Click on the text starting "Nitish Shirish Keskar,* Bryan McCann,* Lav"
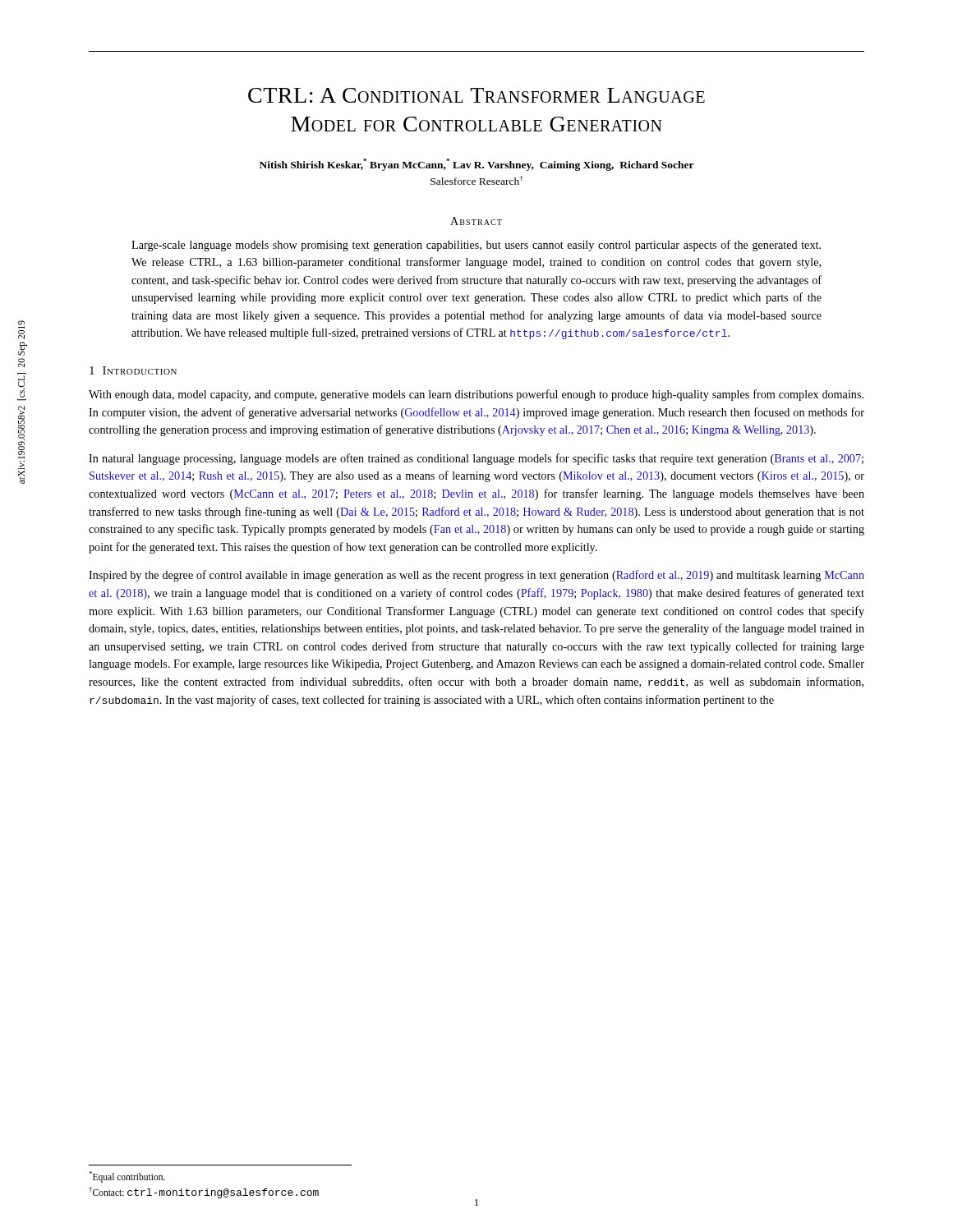The width and height of the screenshot is (953, 1232). pos(476,172)
